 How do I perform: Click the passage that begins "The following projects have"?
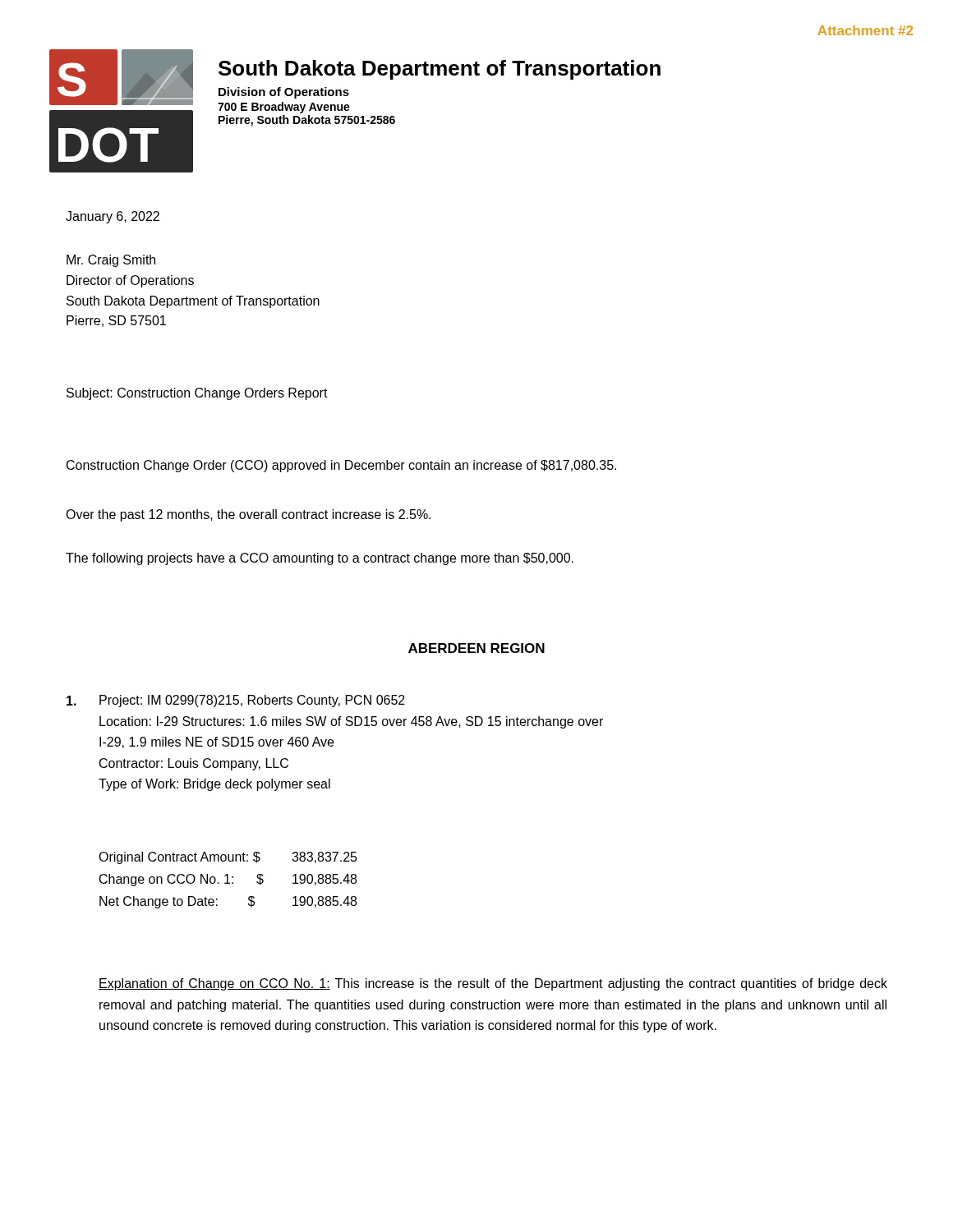point(320,558)
